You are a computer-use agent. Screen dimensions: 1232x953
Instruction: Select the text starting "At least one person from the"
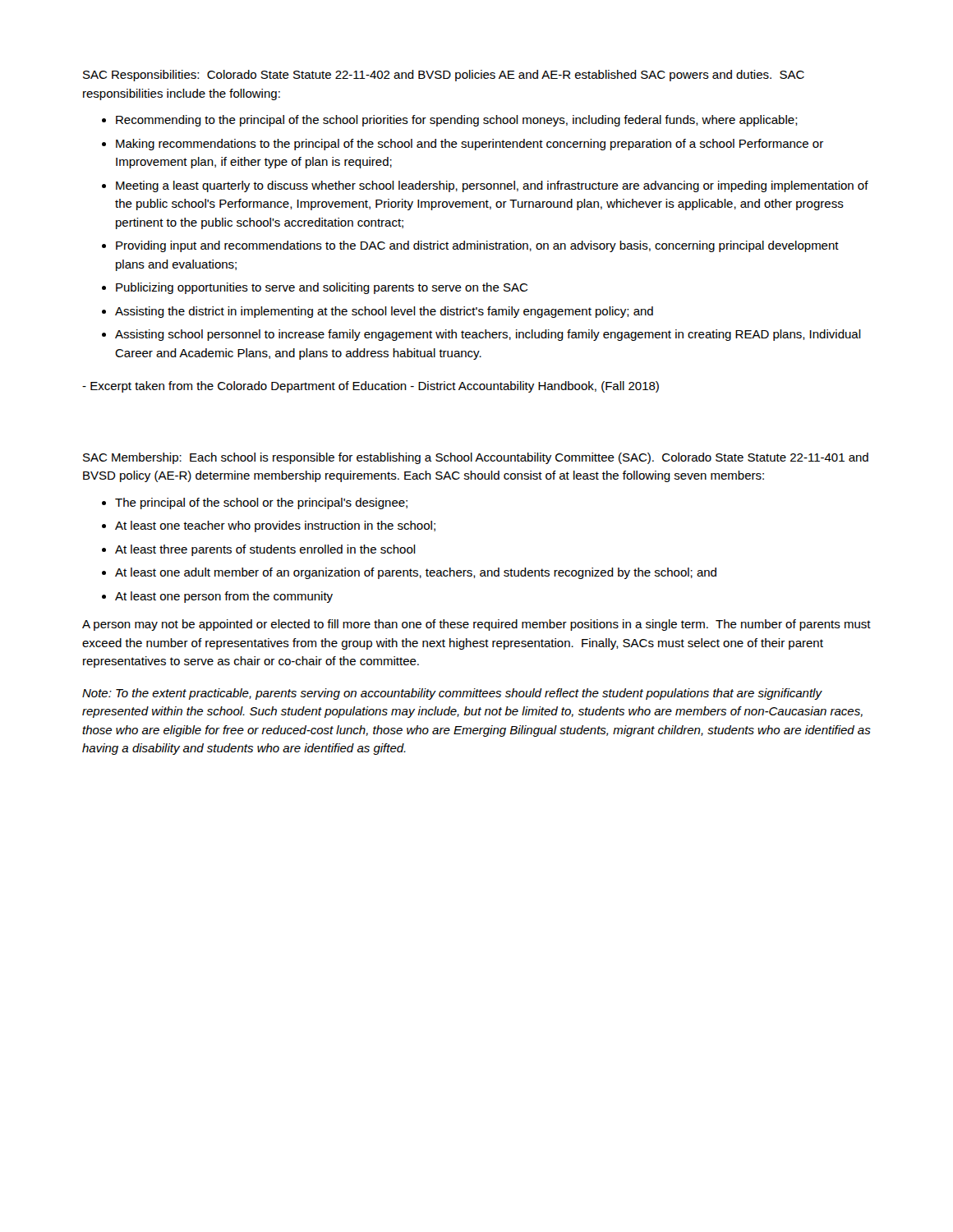(x=224, y=595)
